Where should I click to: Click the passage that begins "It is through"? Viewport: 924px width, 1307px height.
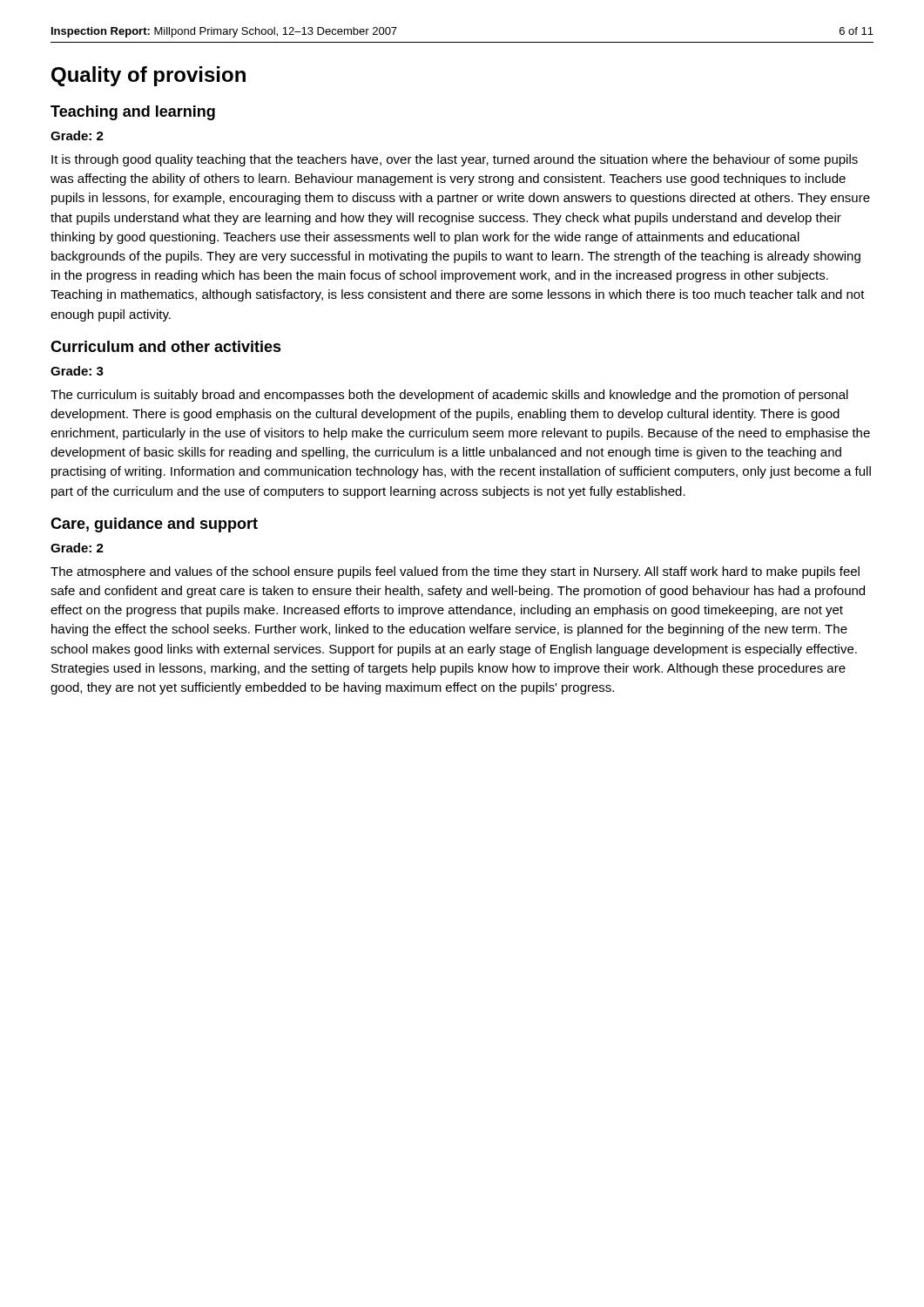tap(462, 237)
